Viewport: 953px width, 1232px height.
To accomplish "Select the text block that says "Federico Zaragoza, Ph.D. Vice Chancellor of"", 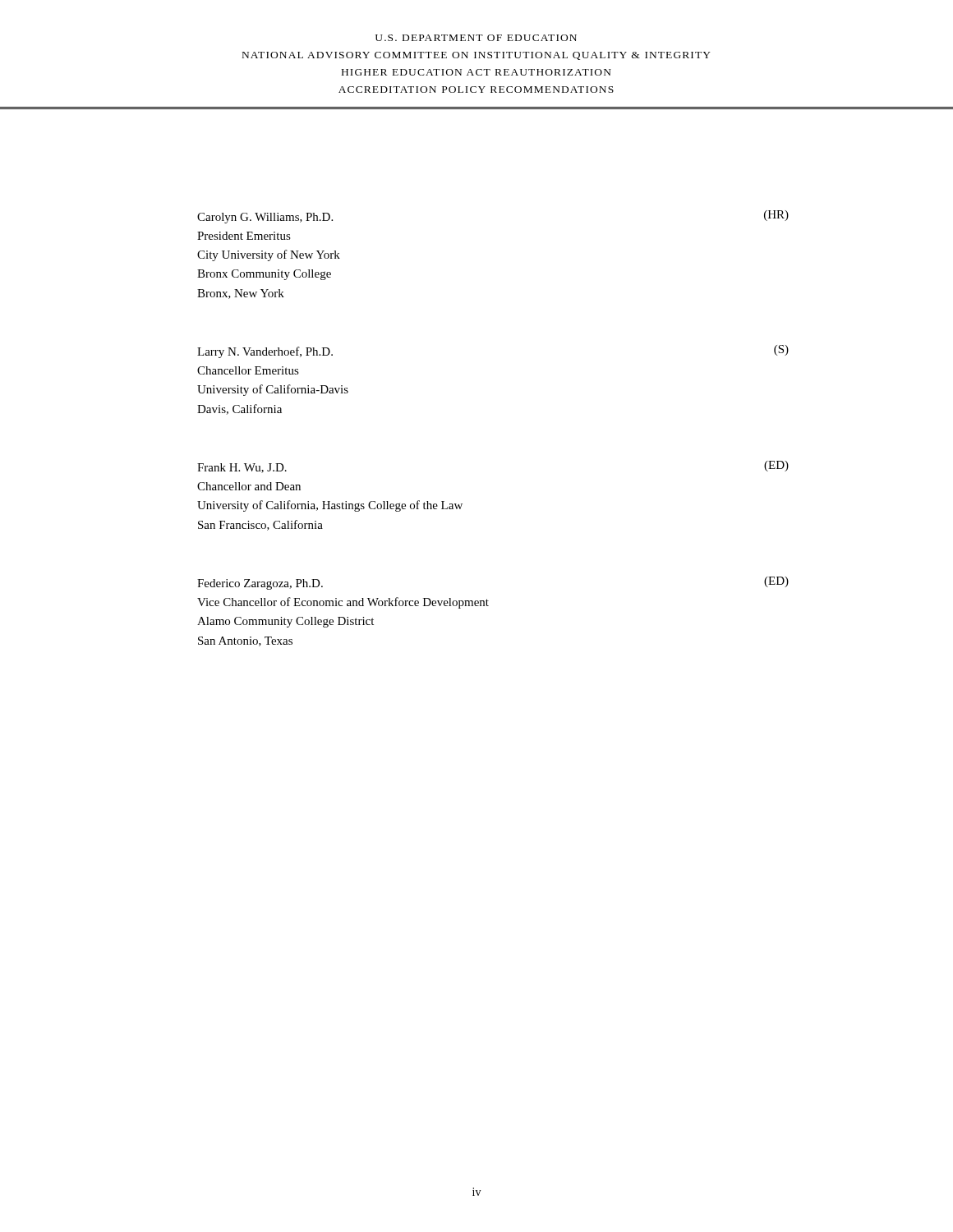I will tap(493, 612).
